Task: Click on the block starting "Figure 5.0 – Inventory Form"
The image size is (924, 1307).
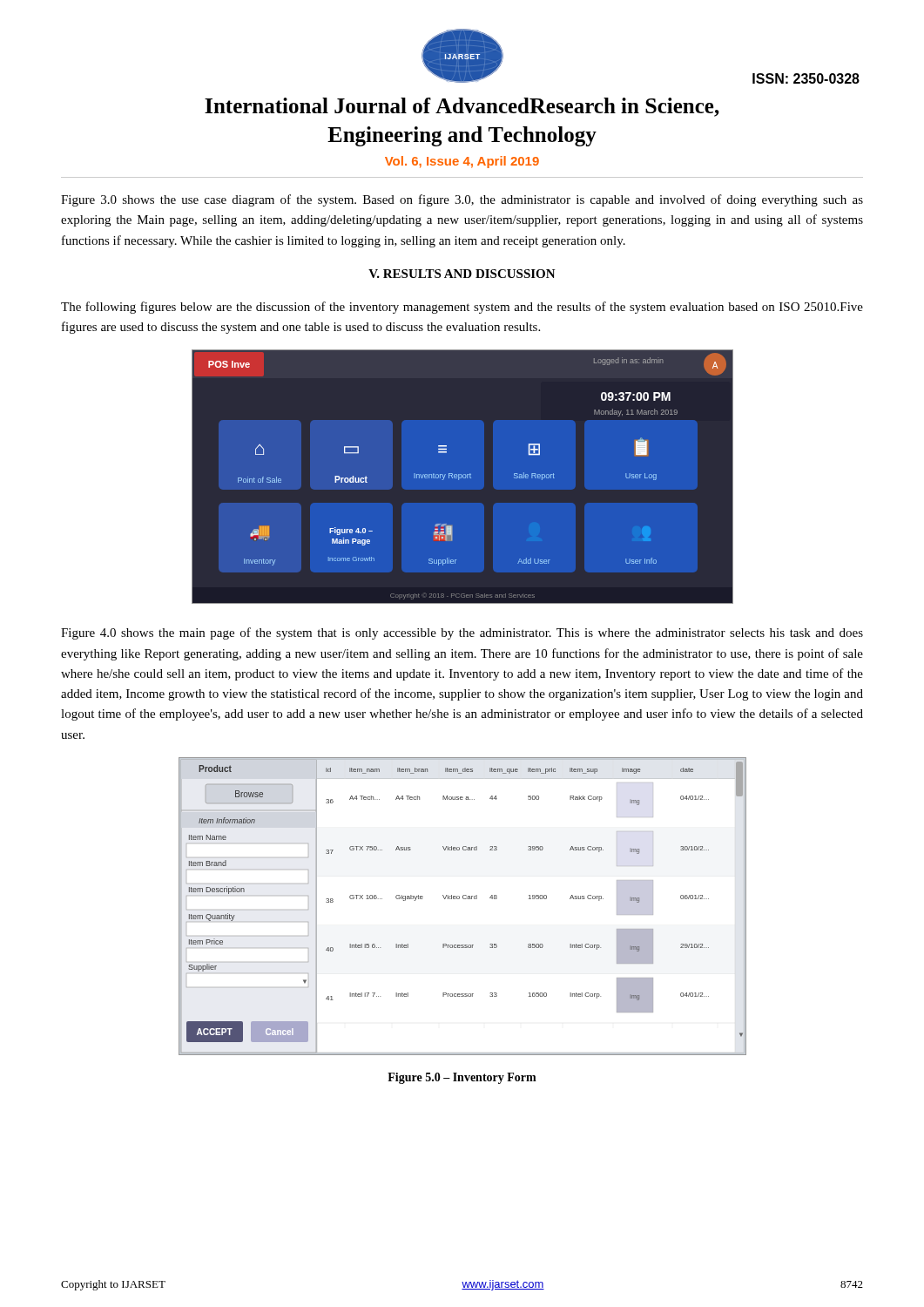Action: (462, 1077)
